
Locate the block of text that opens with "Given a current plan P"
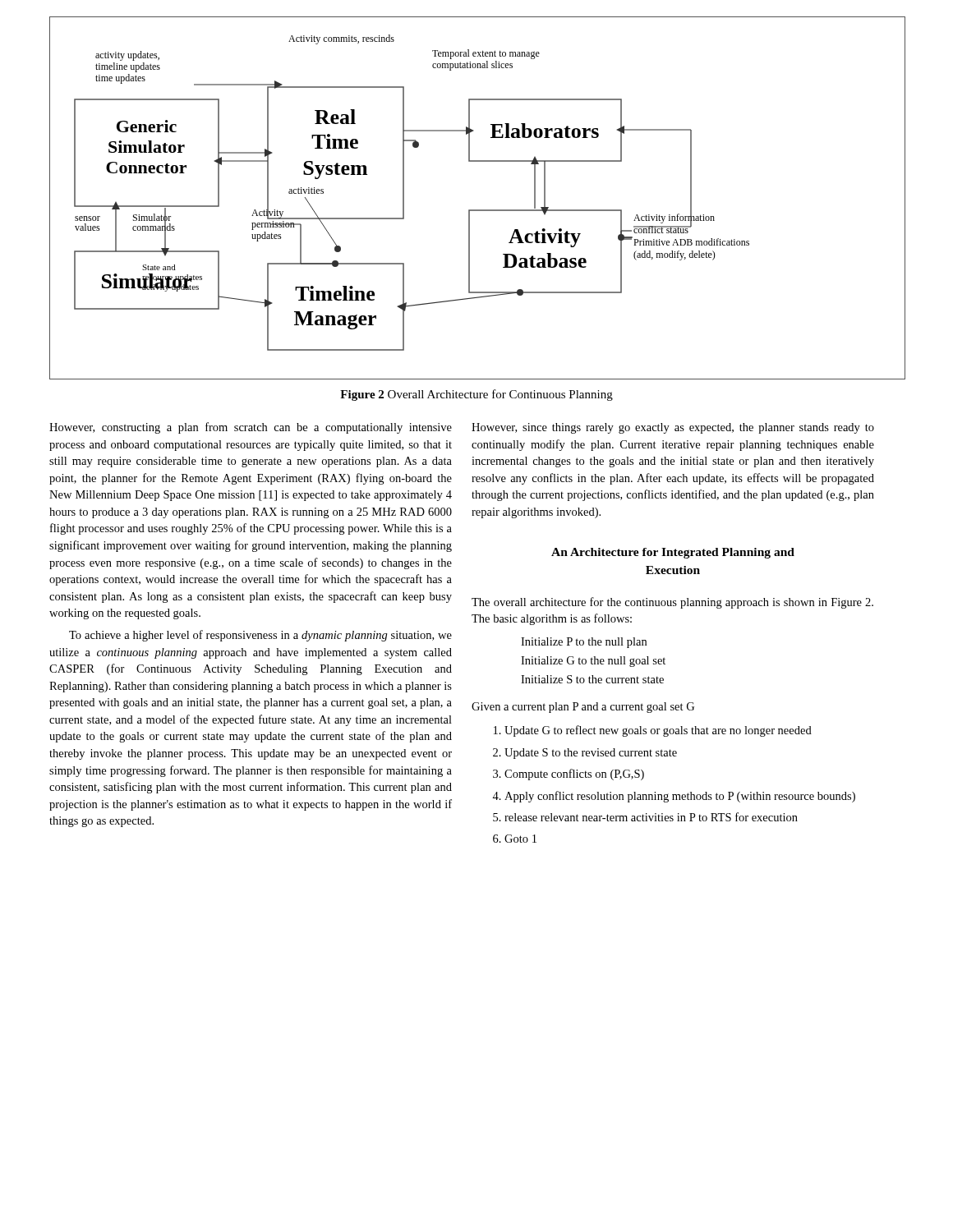[x=583, y=706]
